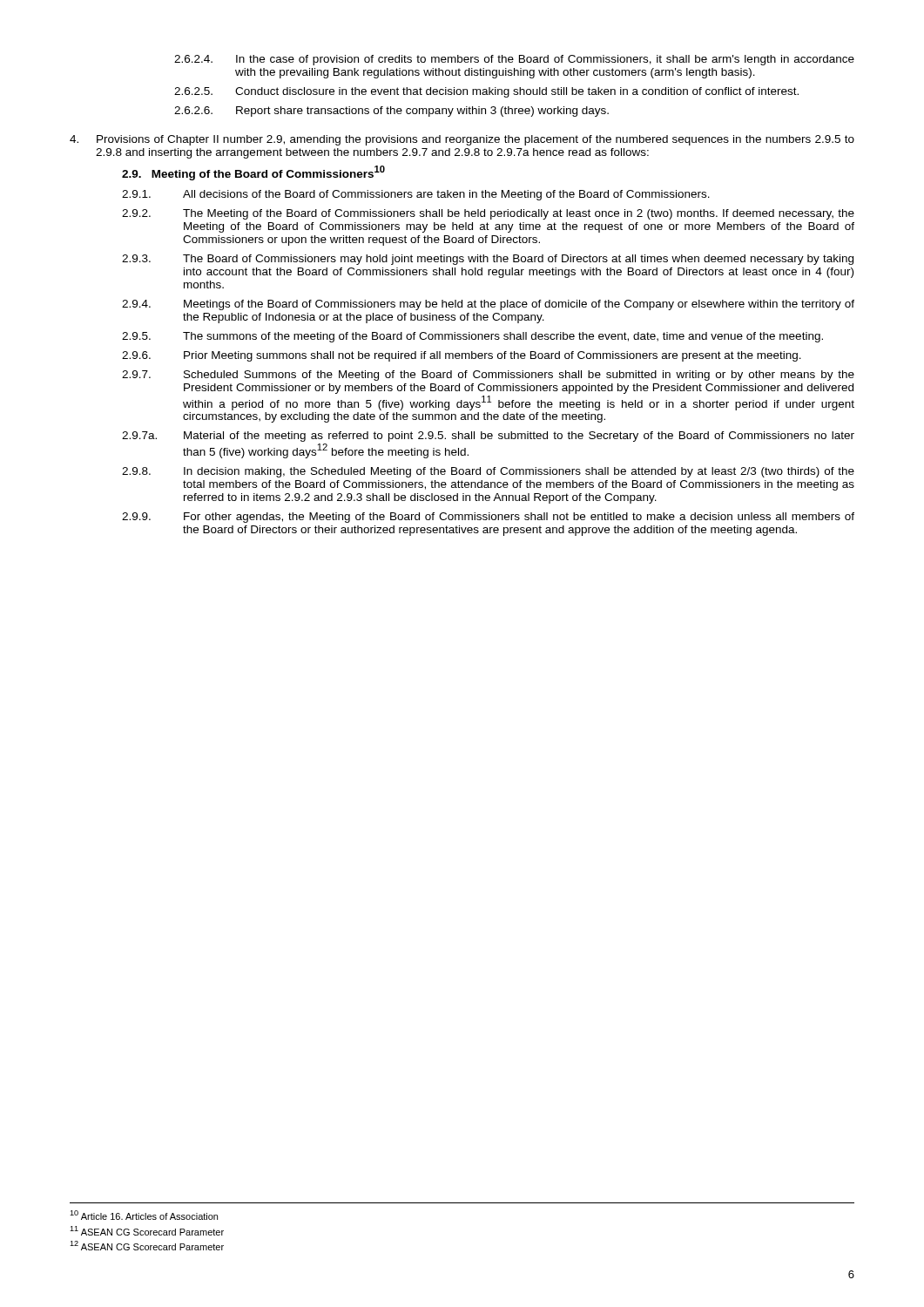Point to the block beginning "10 Article 16. Articles of"

pyautogui.click(x=144, y=1215)
